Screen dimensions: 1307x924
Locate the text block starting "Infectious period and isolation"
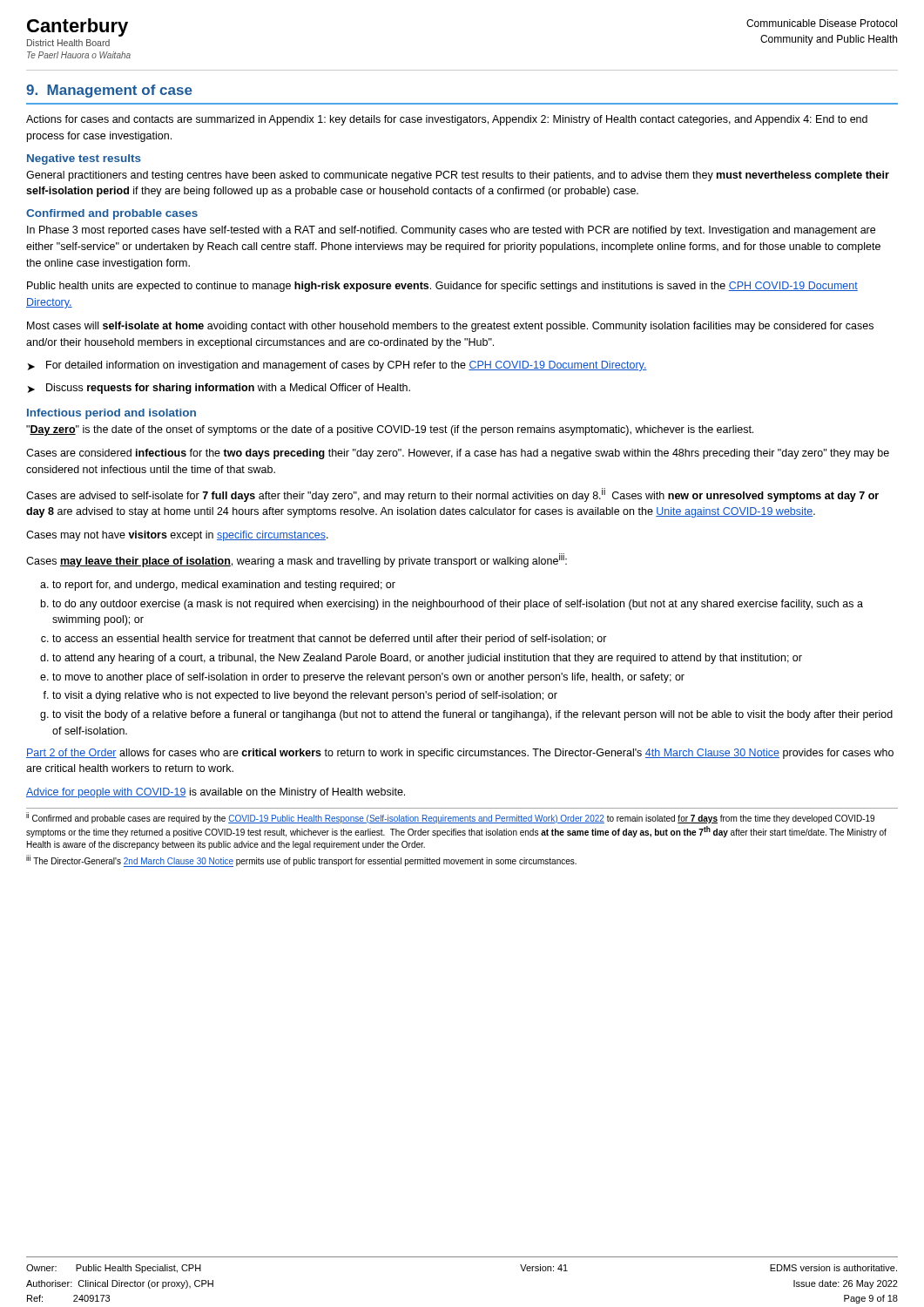(x=111, y=414)
